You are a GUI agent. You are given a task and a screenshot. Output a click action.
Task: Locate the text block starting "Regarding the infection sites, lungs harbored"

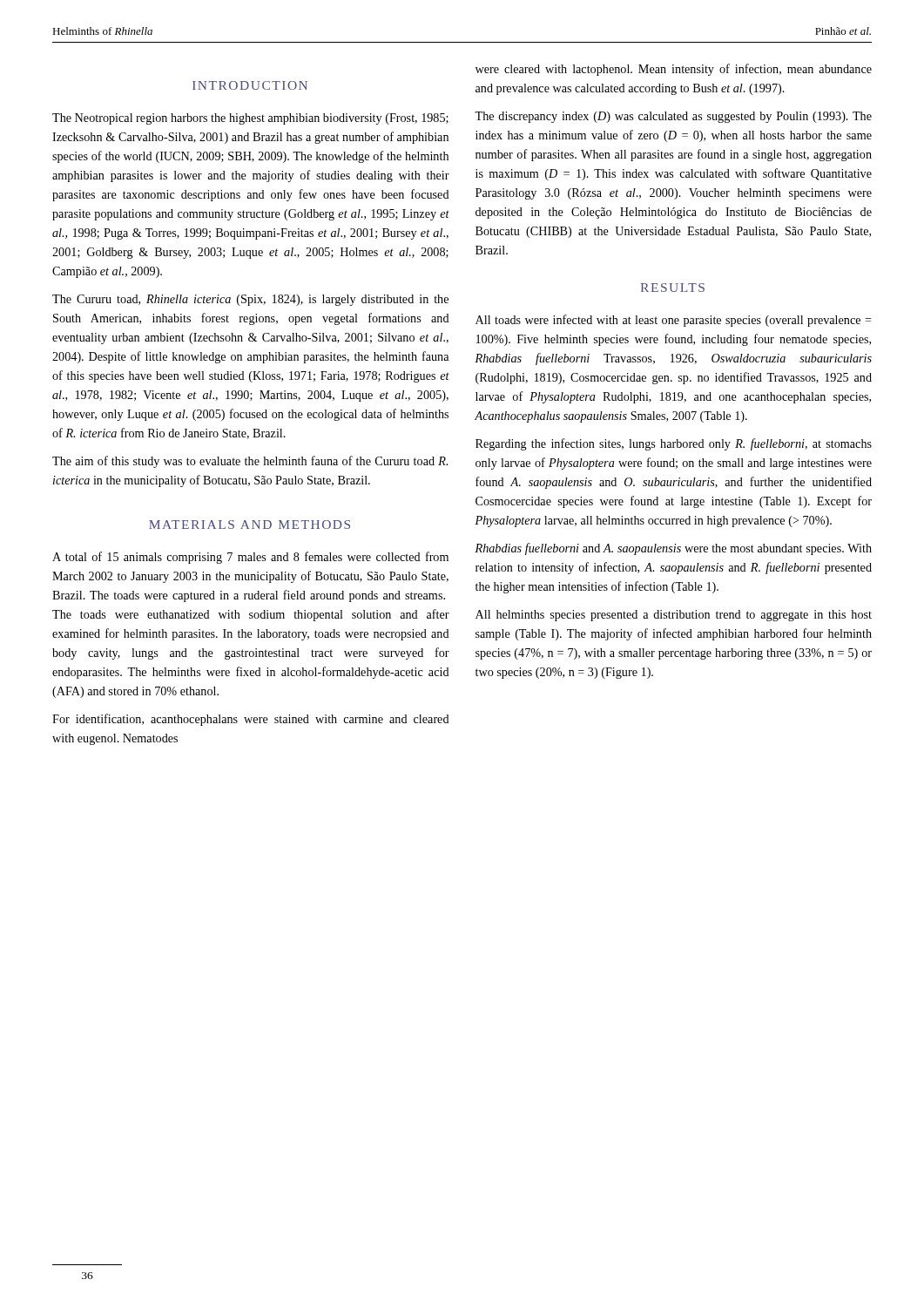pyautogui.click(x=673, y=482)
